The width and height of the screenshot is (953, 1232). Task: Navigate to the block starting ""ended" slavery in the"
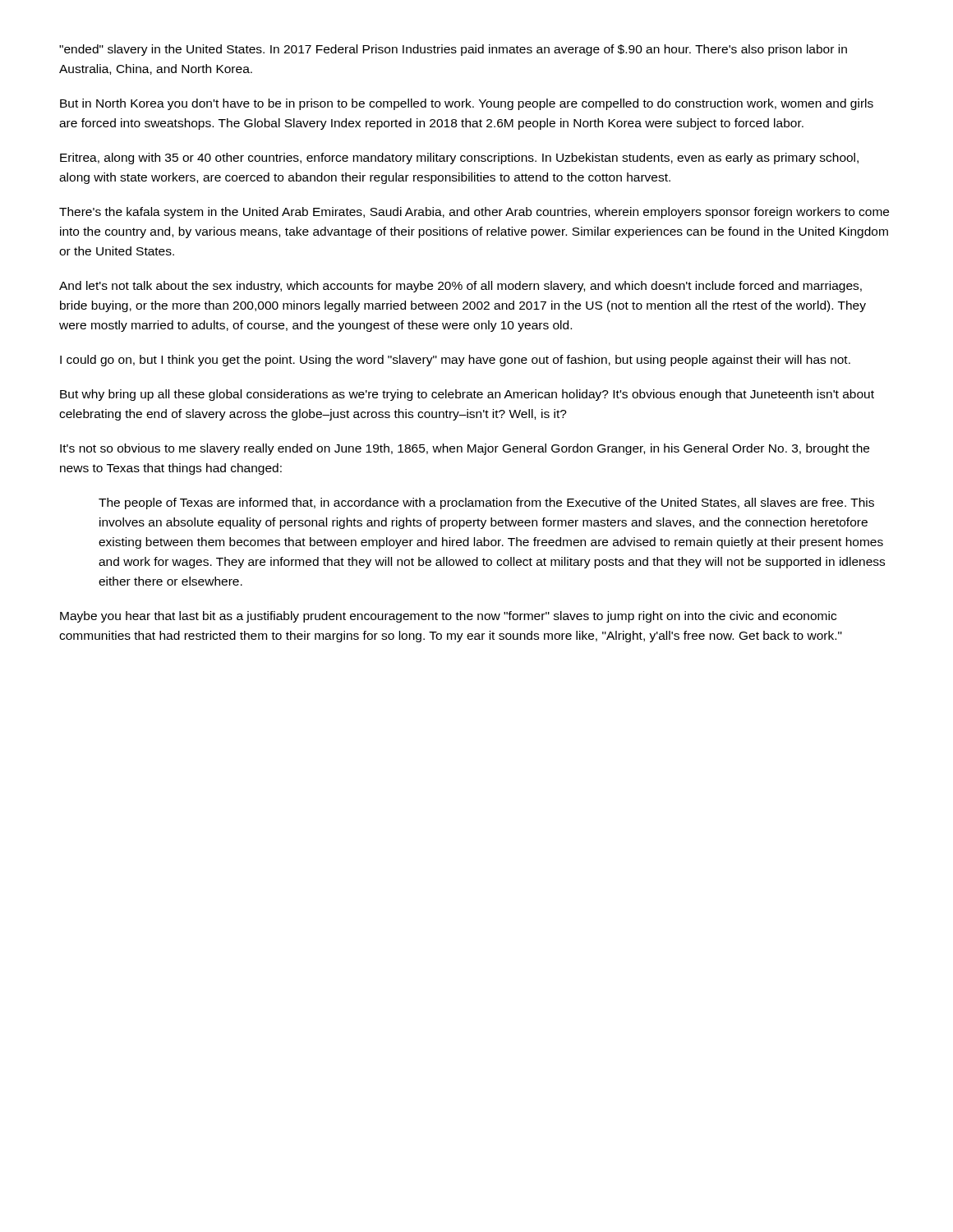click(x=453, y=59)
